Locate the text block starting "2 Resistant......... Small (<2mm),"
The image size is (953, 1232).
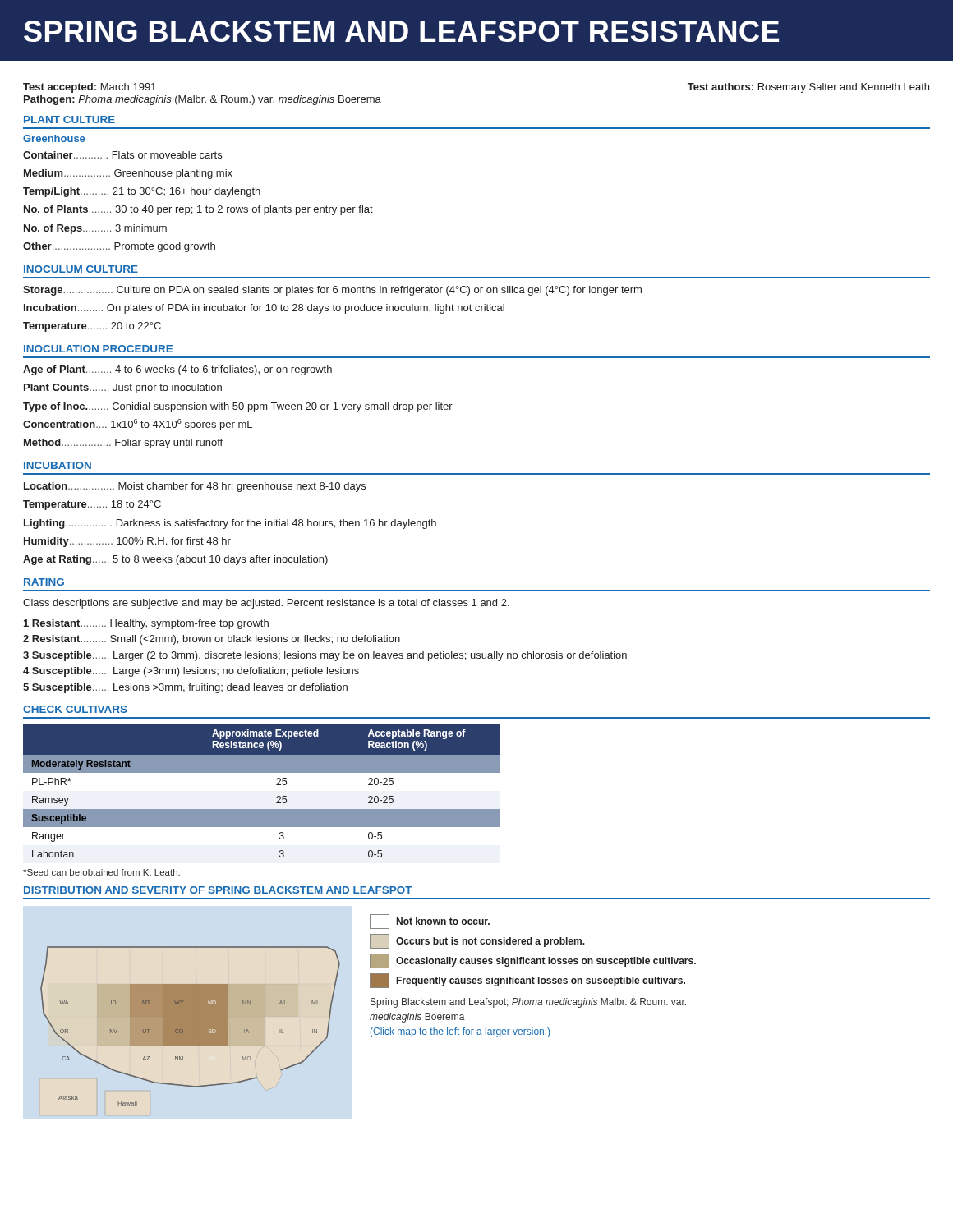click(212, 639)
